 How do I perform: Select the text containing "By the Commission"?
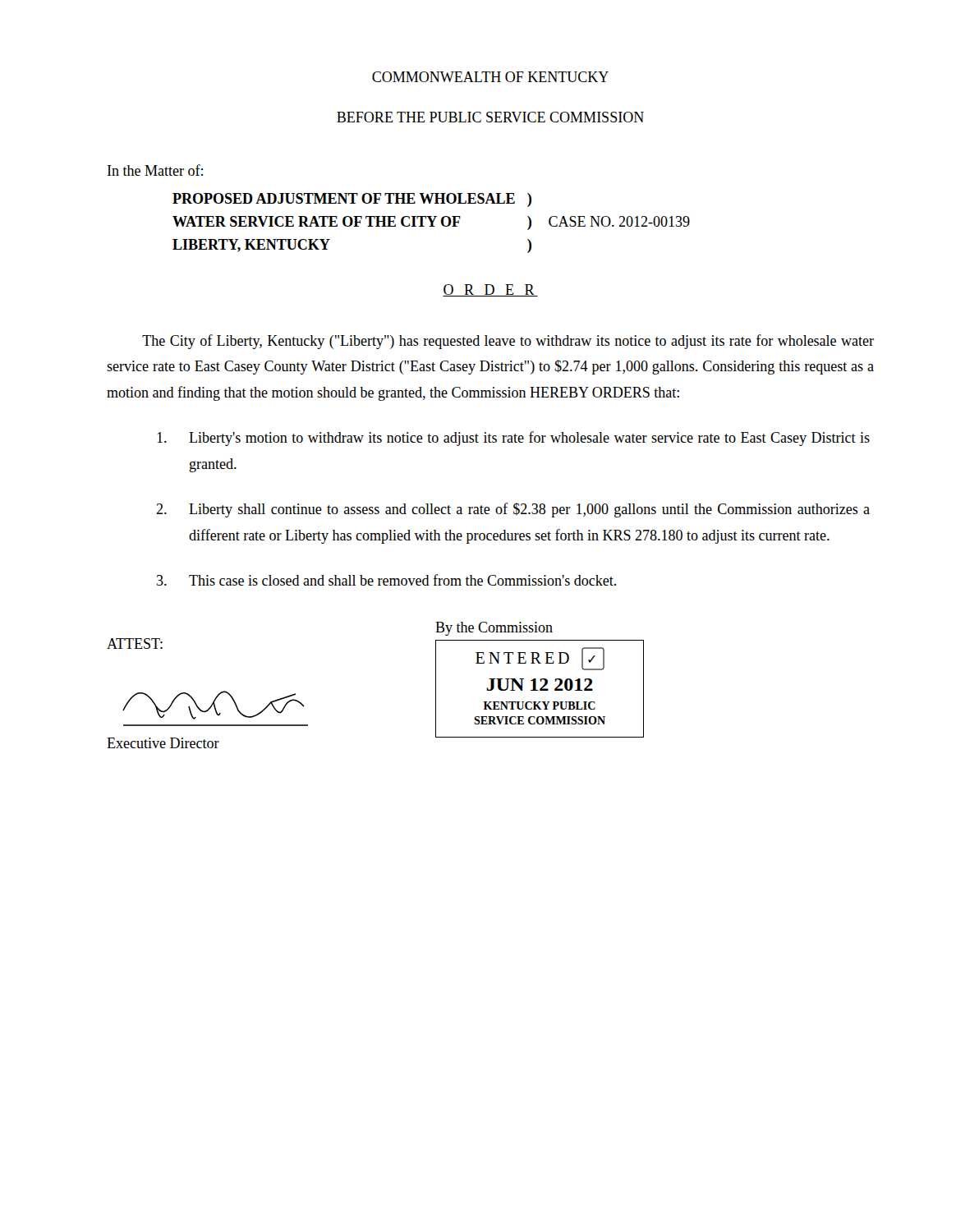pos(494,627)
